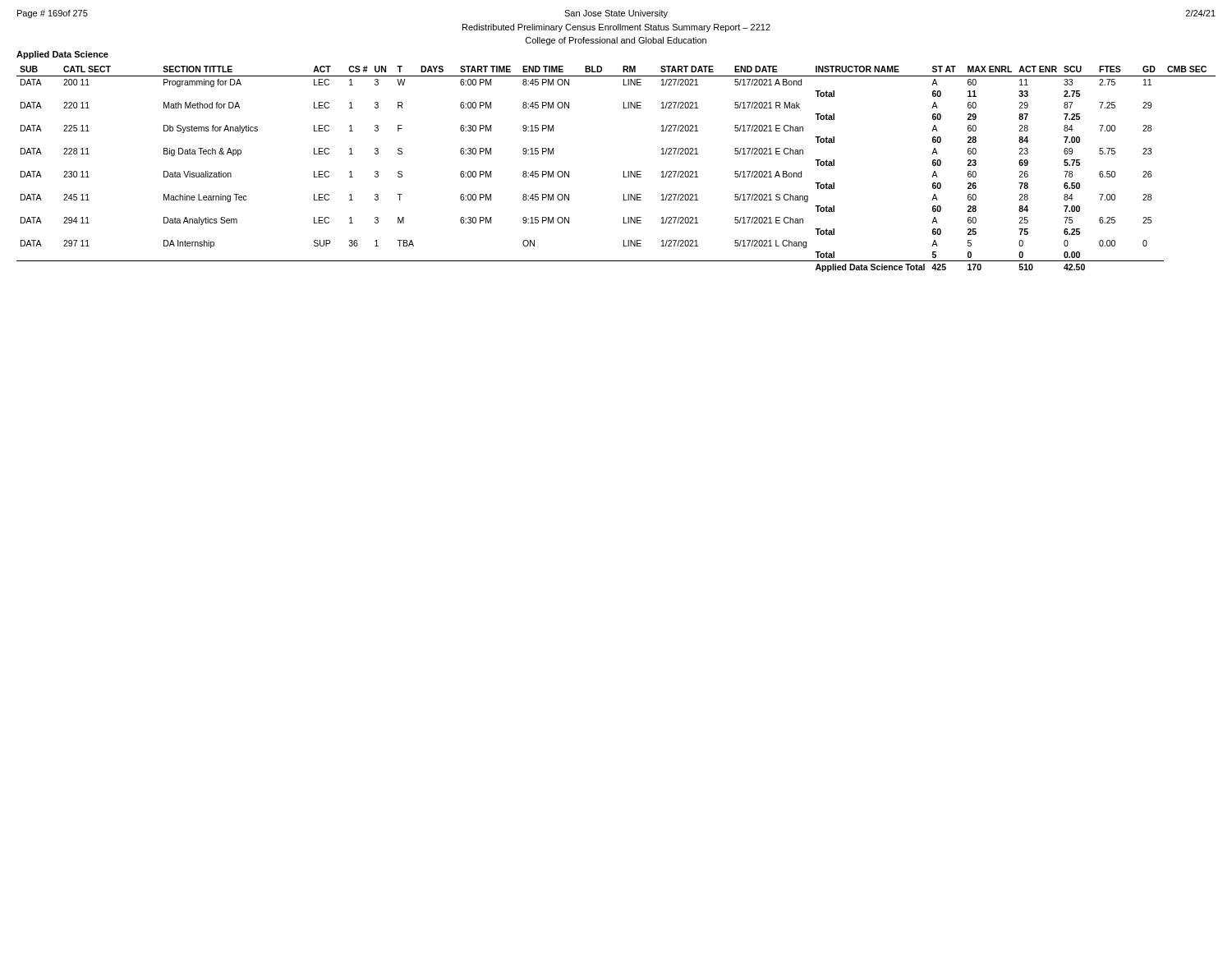Locate a section header
The width and height of the screenshot is (1232, 953).
[x=62, y=54]
